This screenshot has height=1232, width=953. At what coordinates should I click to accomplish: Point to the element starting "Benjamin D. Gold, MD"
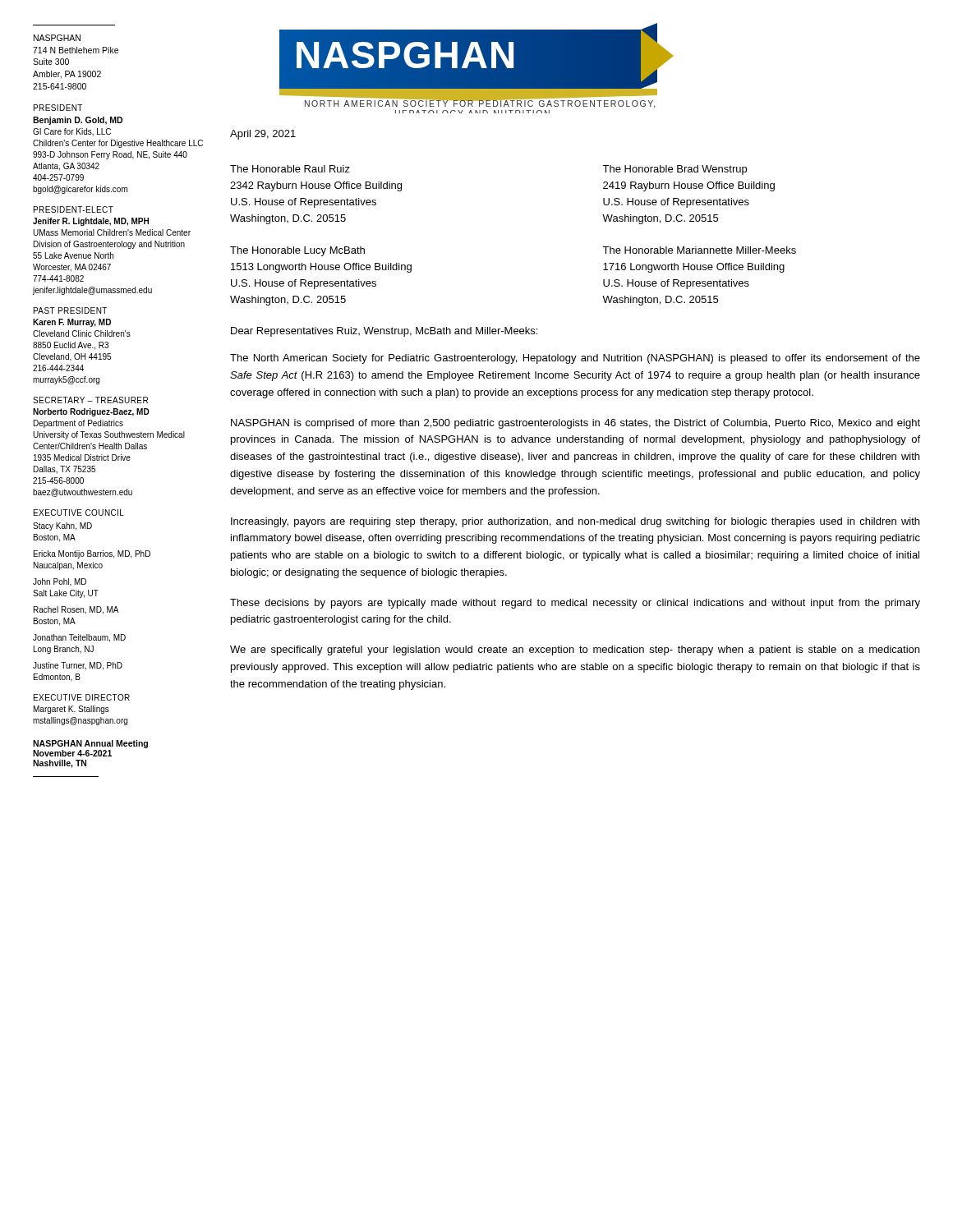click(x=118, y=155)
